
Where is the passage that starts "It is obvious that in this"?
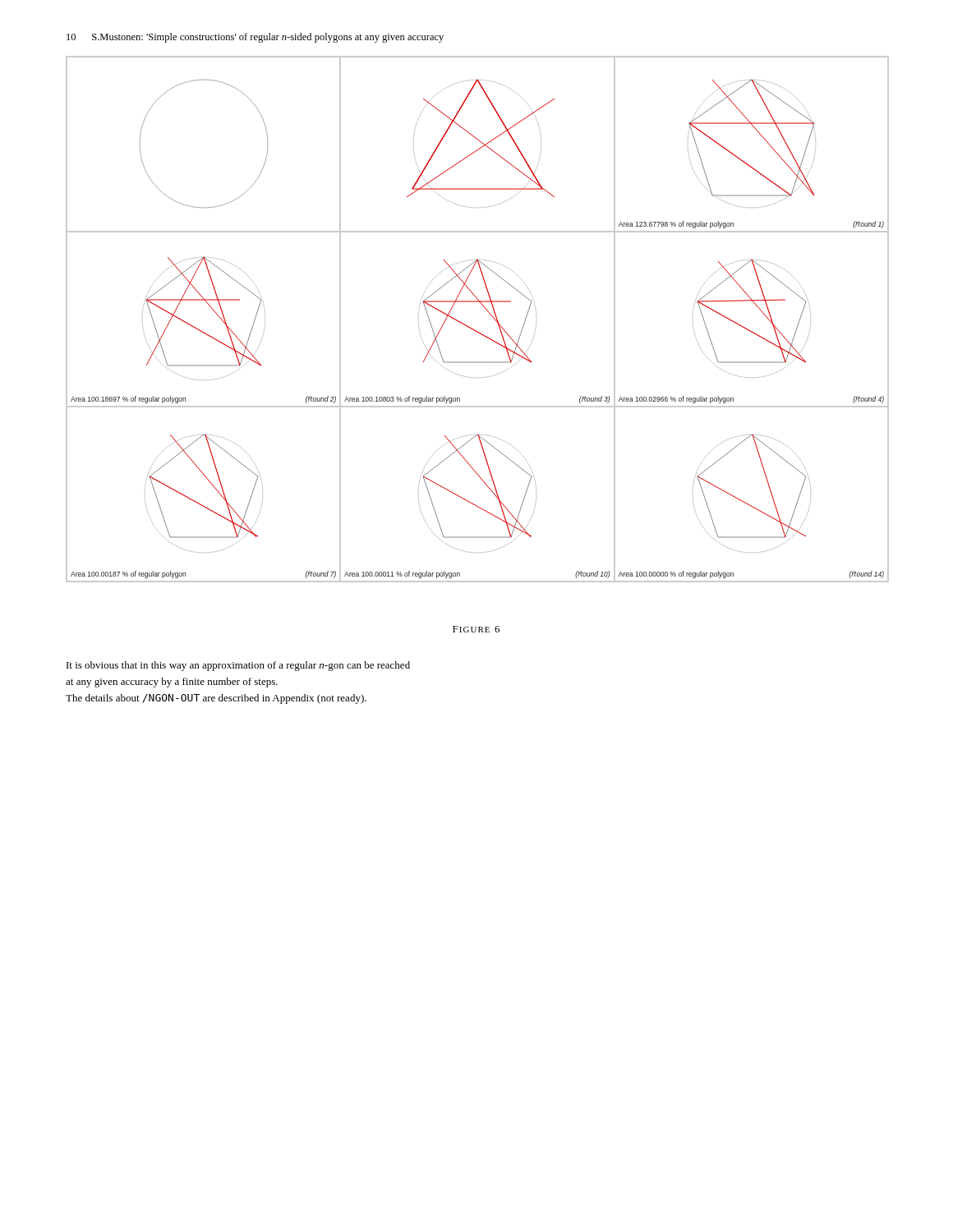pyautogui.click(x=238, y=666)
